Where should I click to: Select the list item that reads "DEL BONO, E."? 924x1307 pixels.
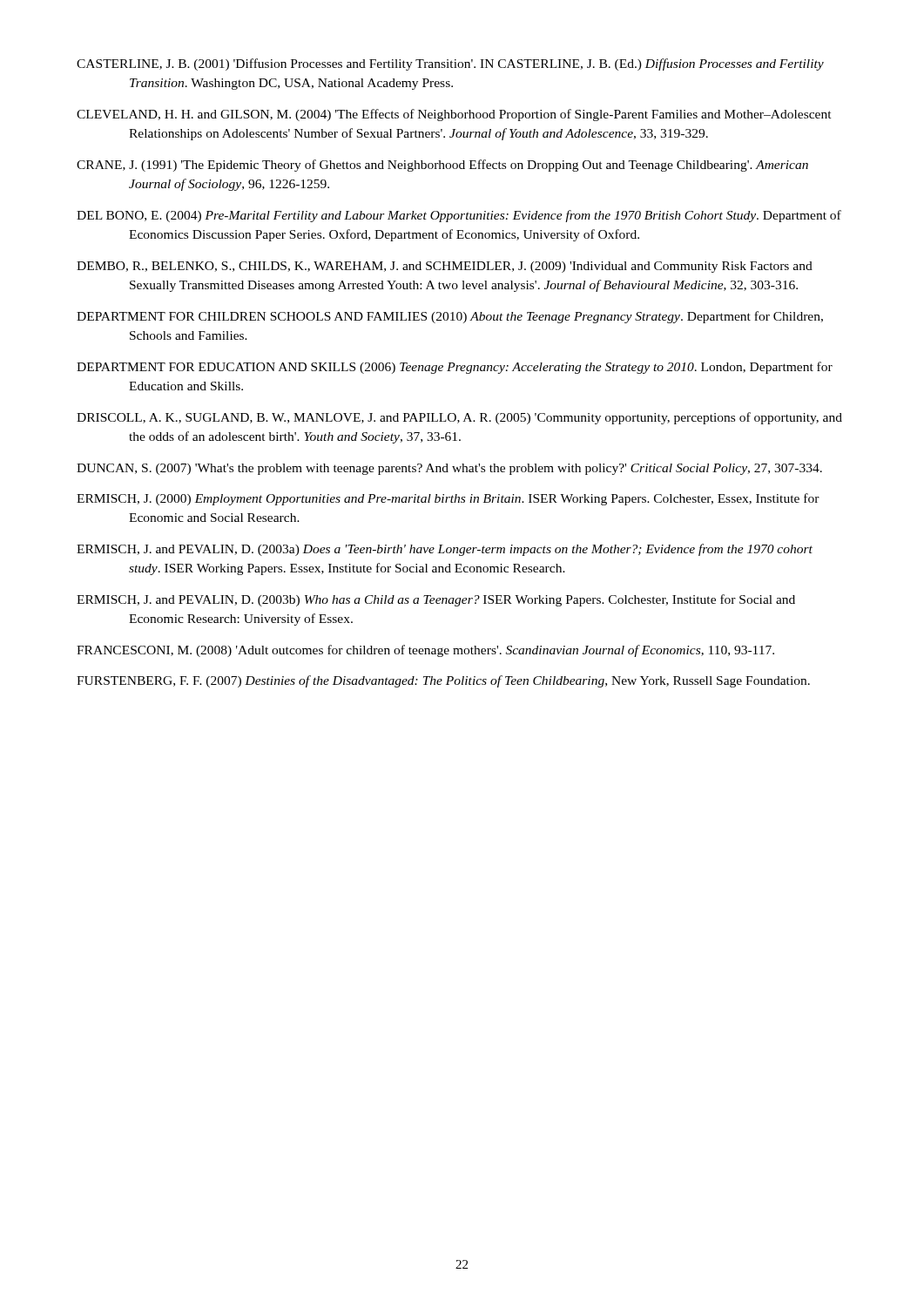[x=459, y=224]
